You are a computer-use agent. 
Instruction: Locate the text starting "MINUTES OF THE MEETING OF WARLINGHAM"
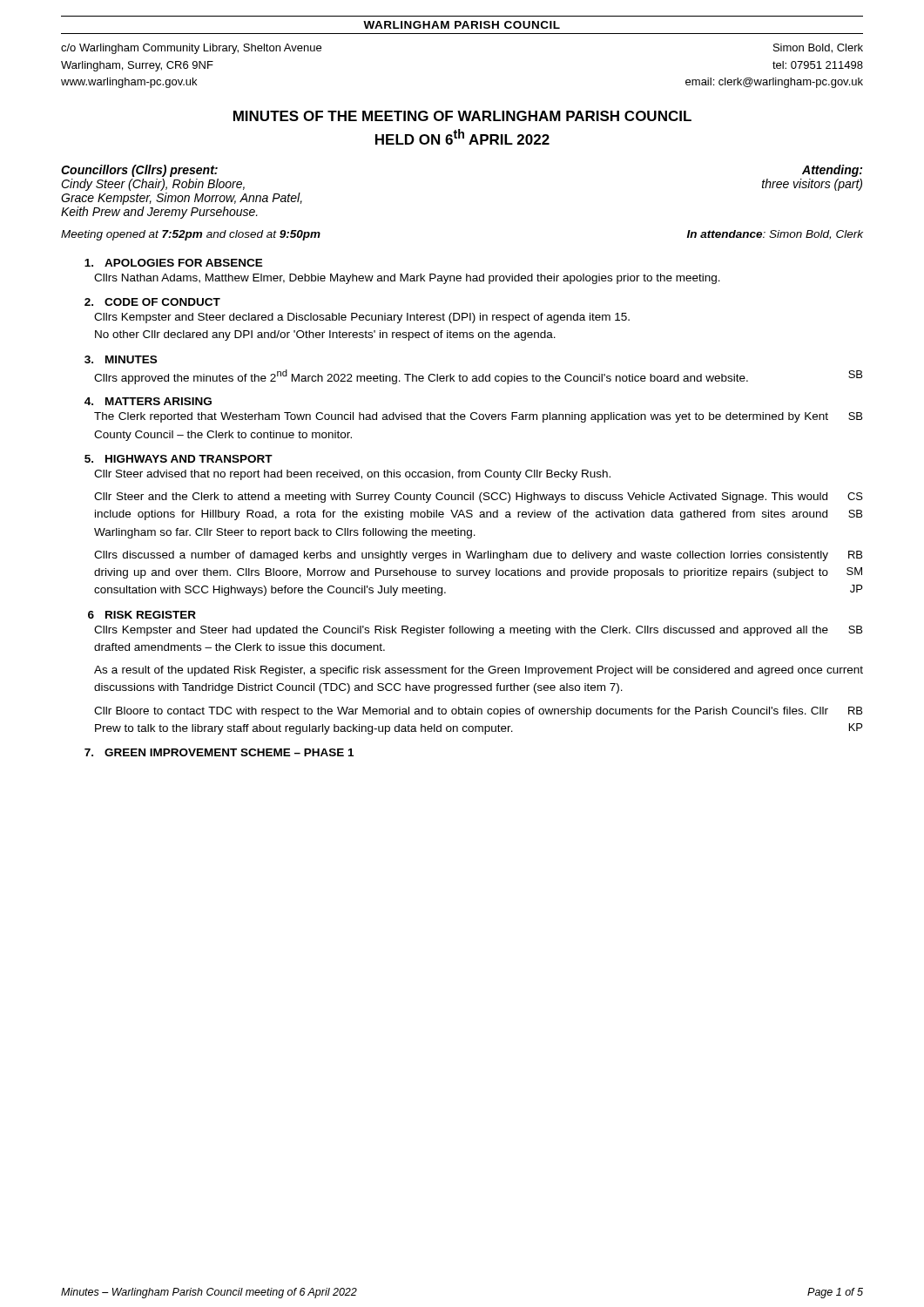pyautogui.click(x=462, y=128)
